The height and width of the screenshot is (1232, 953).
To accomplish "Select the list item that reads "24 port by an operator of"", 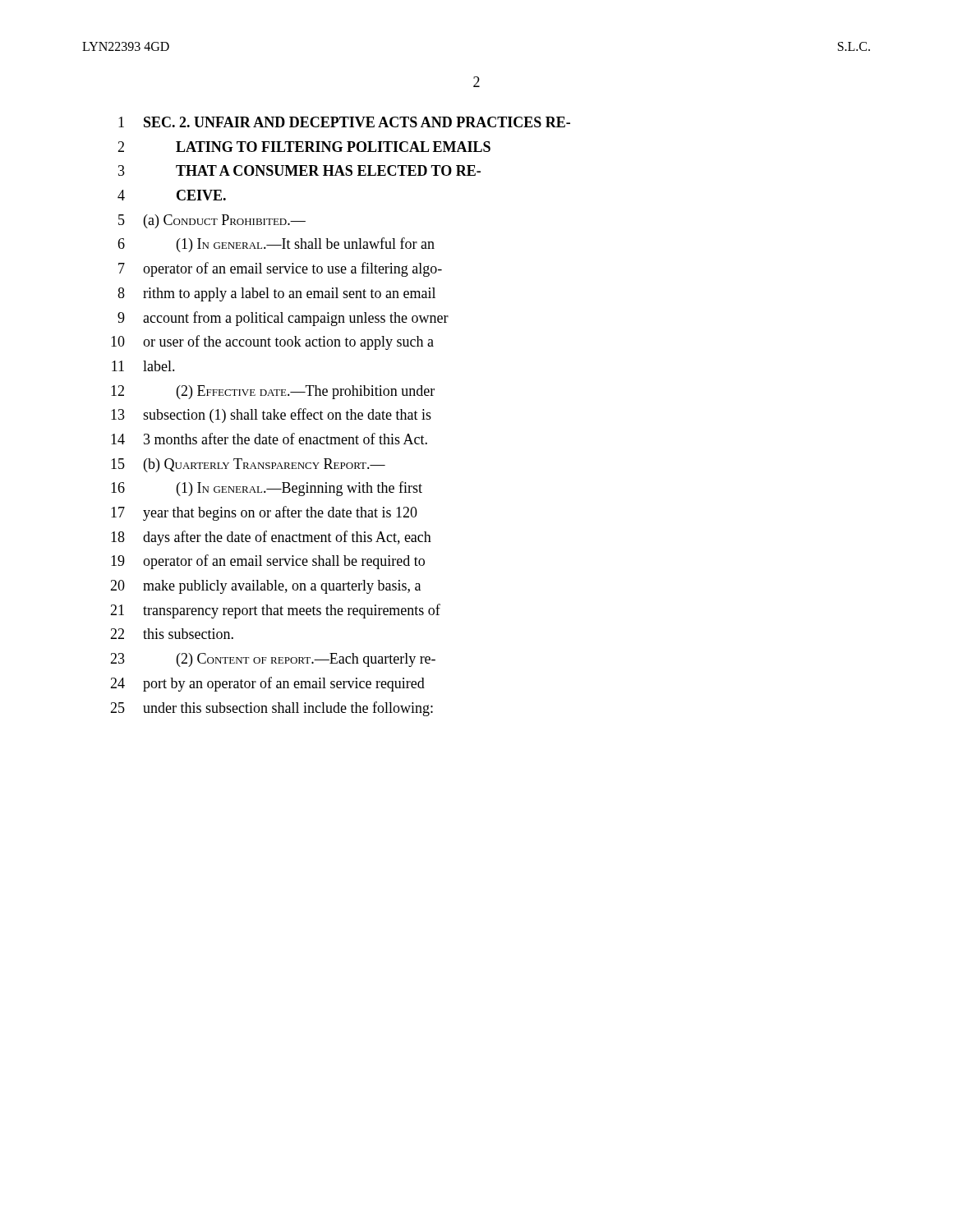I will (x=267, y=684).
